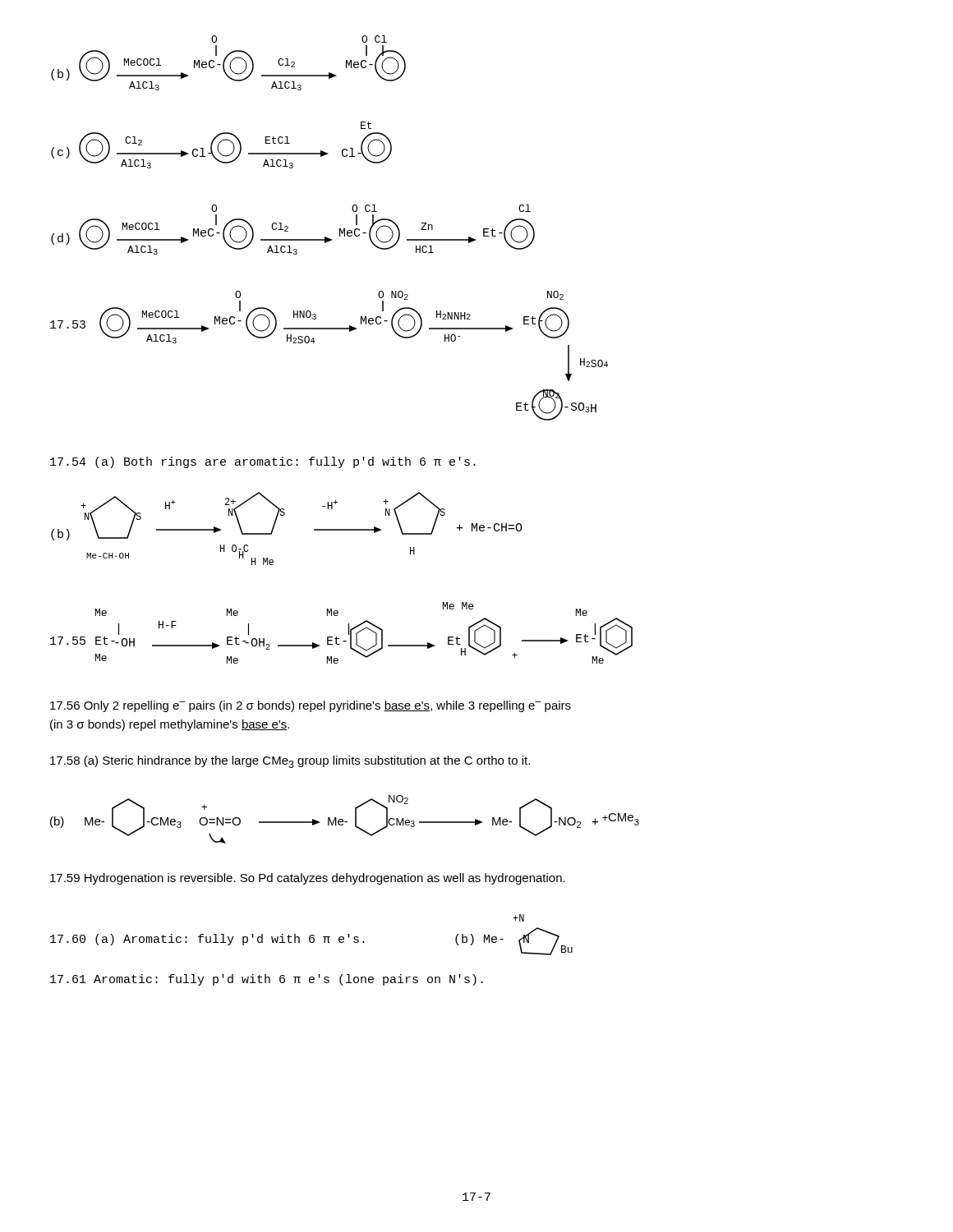Locate the block of text that opens with "60 (a) Aromatic: fully p'd with"
The height and width of the screenshot is (1232, 953).
point(518,918)
